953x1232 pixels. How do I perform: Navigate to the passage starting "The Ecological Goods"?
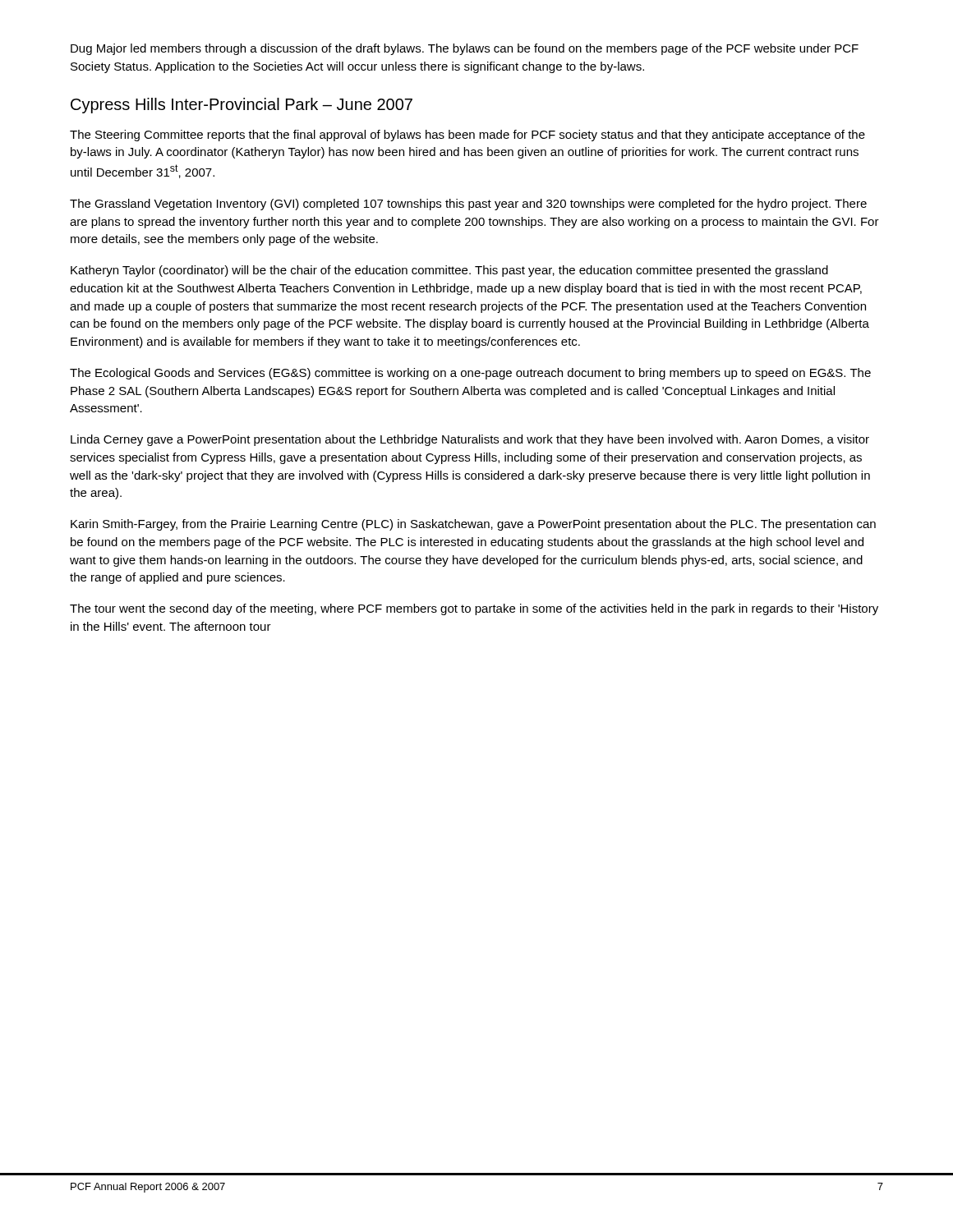pyautogui.click(x=470, y=390)
